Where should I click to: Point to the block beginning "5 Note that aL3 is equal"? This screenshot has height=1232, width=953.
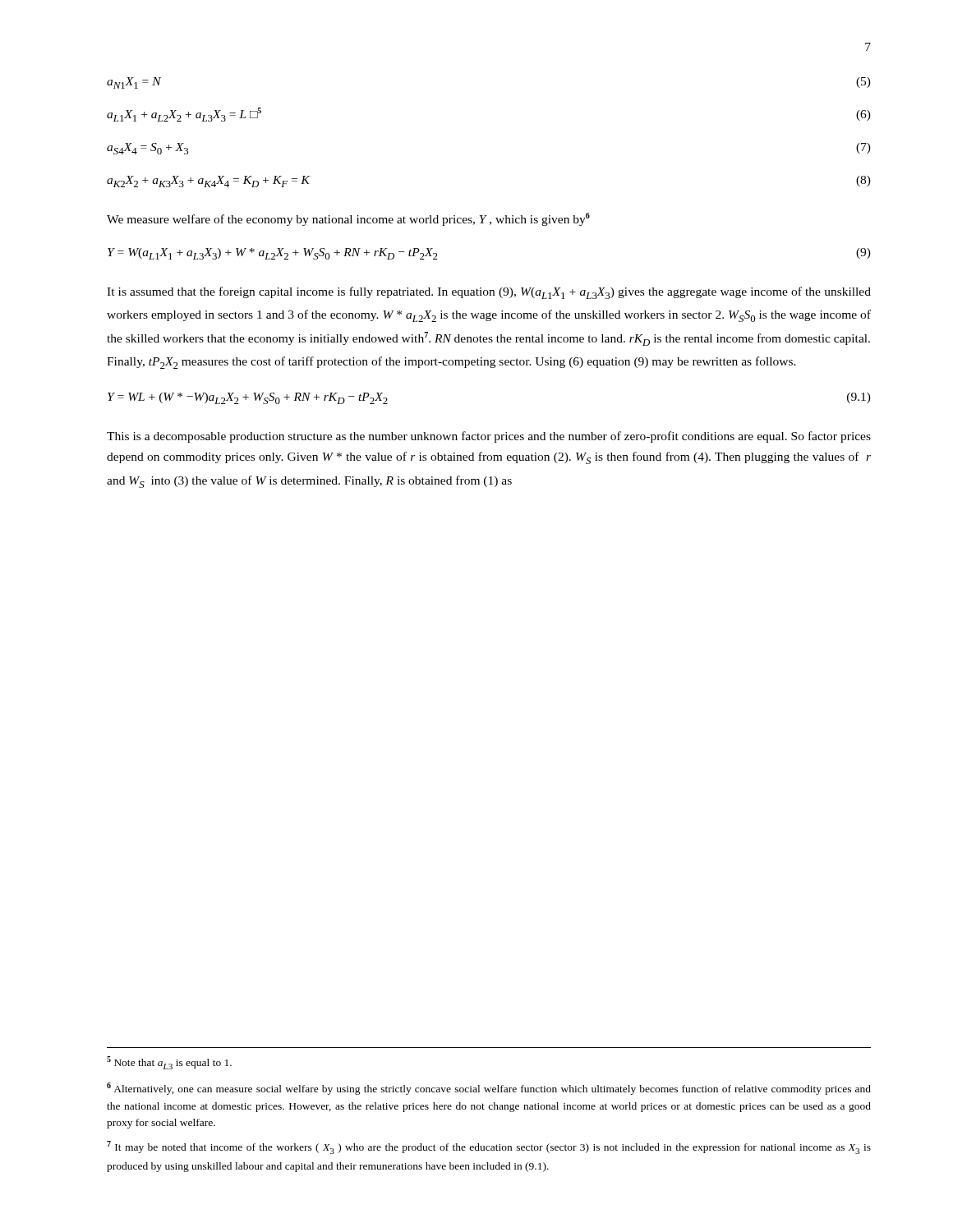pyautogui.click(x=170, y=1063)
